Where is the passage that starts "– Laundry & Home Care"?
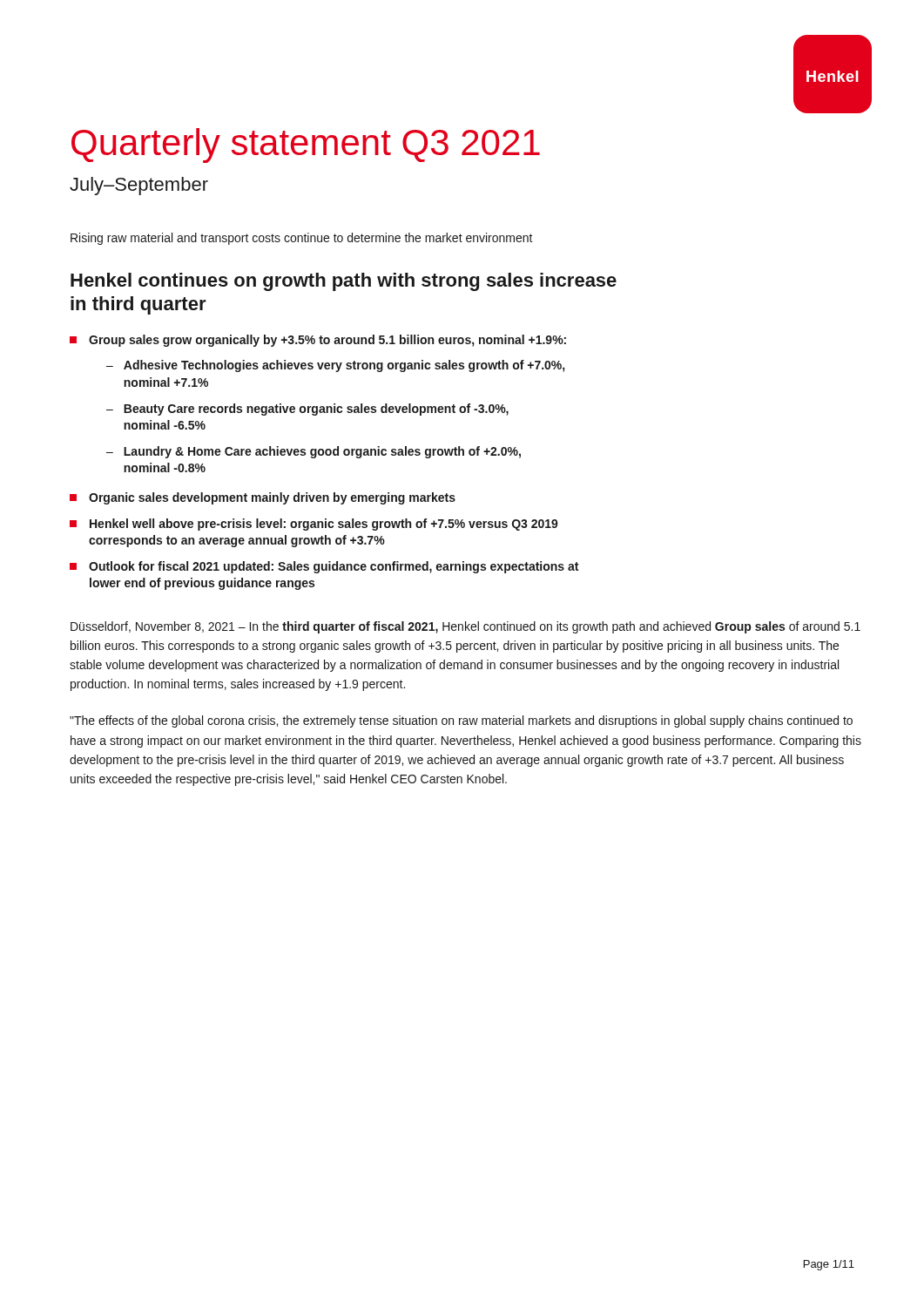924x1307 pixels. click(314, 460)
